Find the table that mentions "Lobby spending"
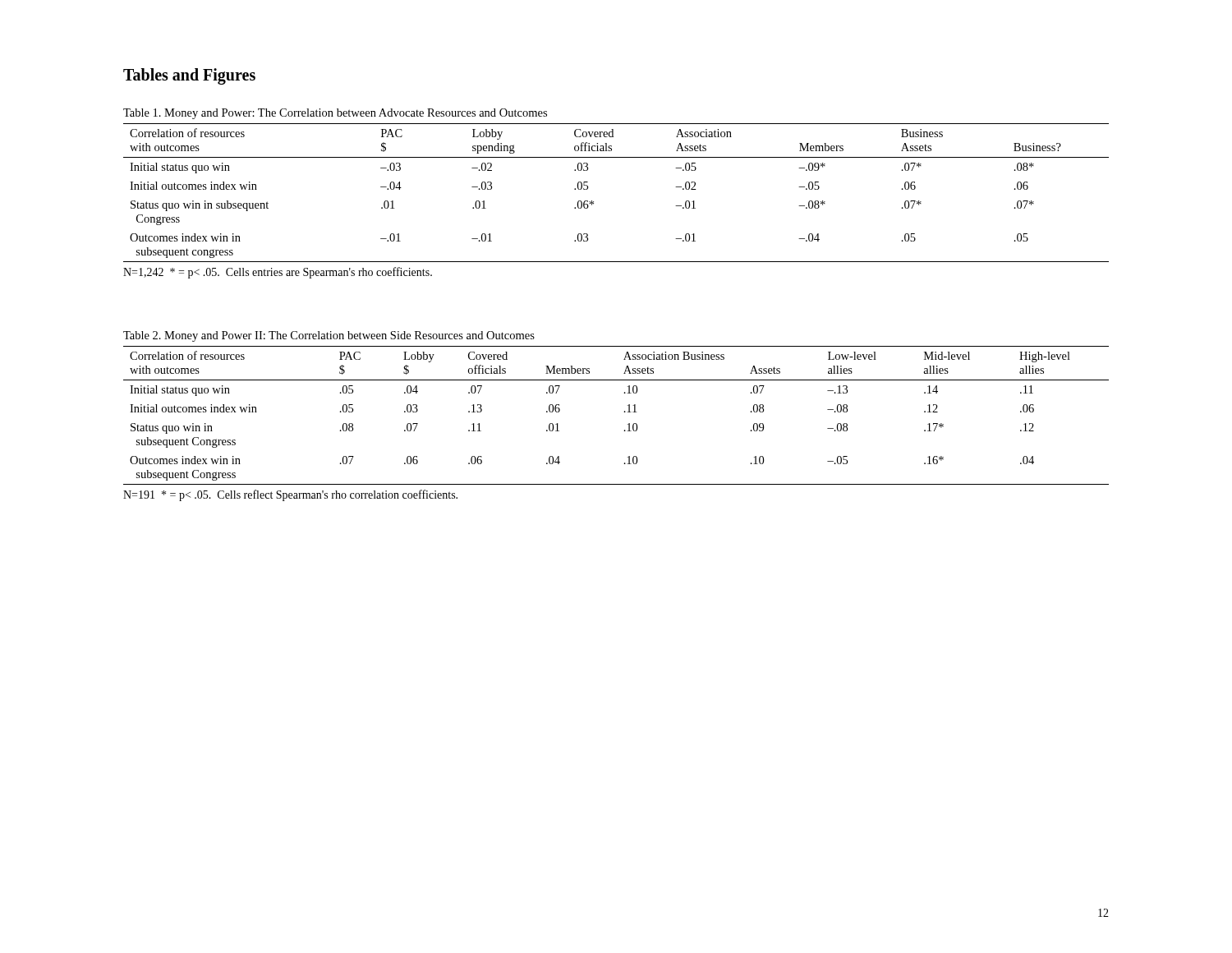 click(x=616, y=193)
